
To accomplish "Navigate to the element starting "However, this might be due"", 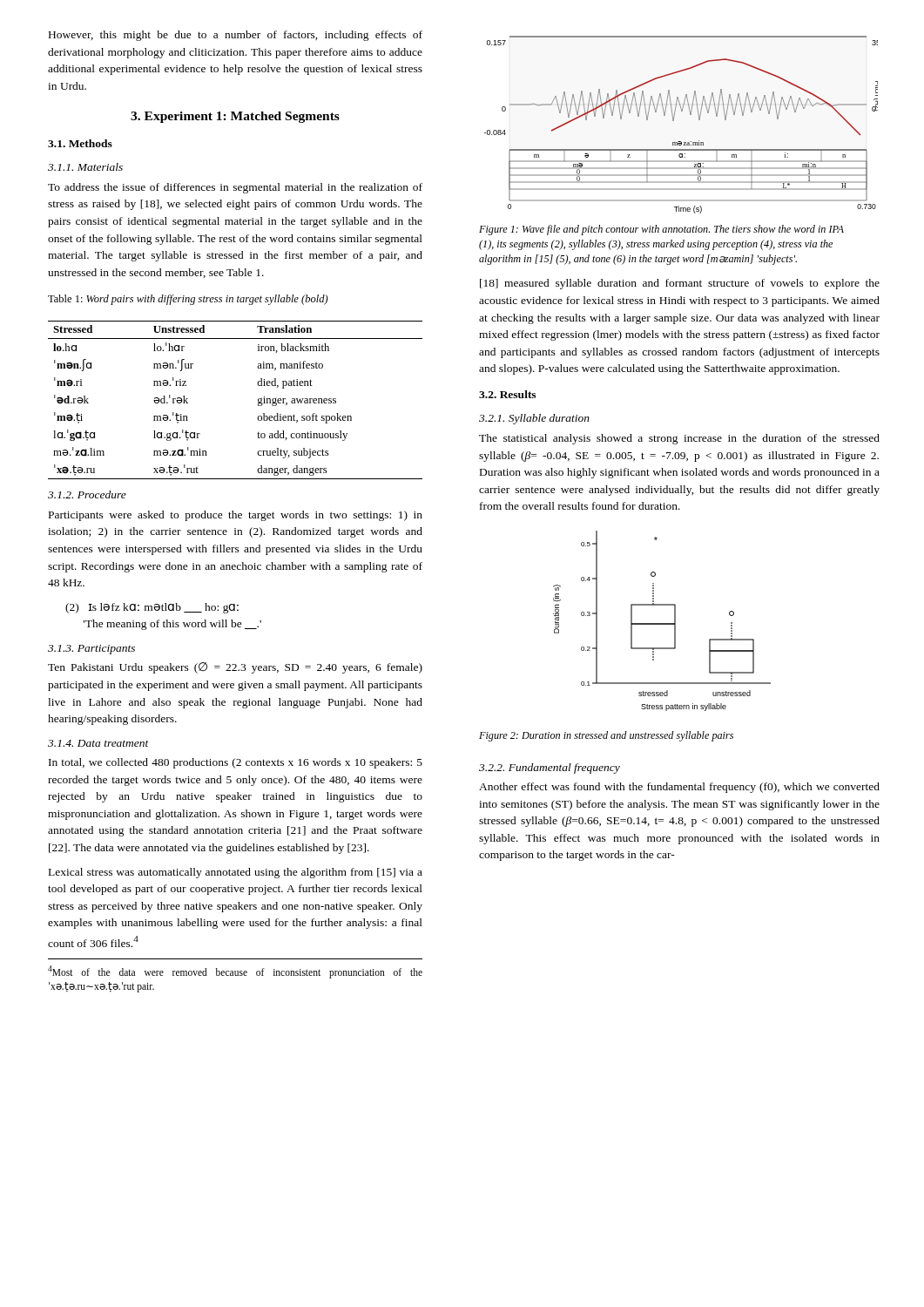I will 235,60.
